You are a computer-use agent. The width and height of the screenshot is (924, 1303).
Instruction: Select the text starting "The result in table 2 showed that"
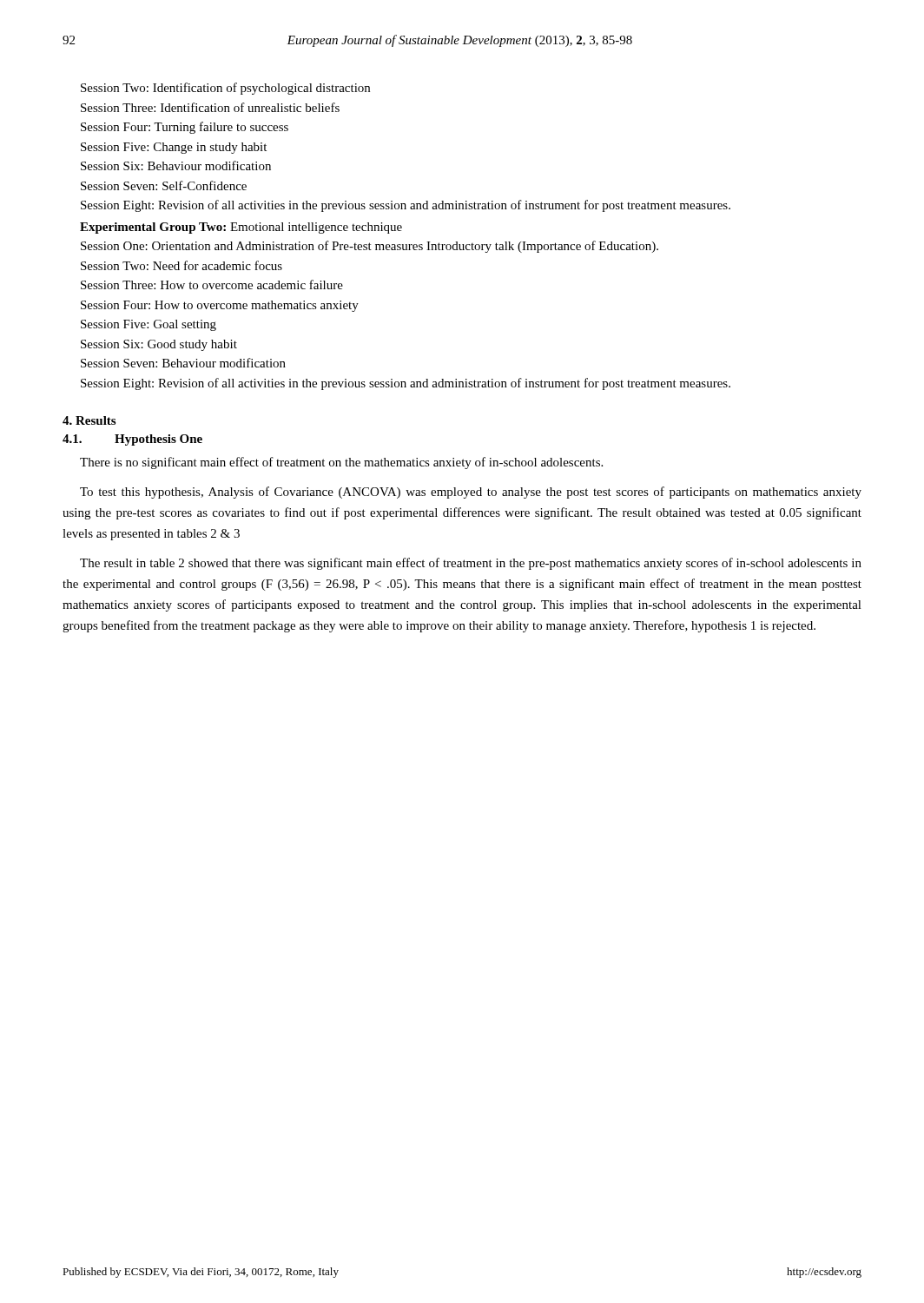[x=462, y=594]
